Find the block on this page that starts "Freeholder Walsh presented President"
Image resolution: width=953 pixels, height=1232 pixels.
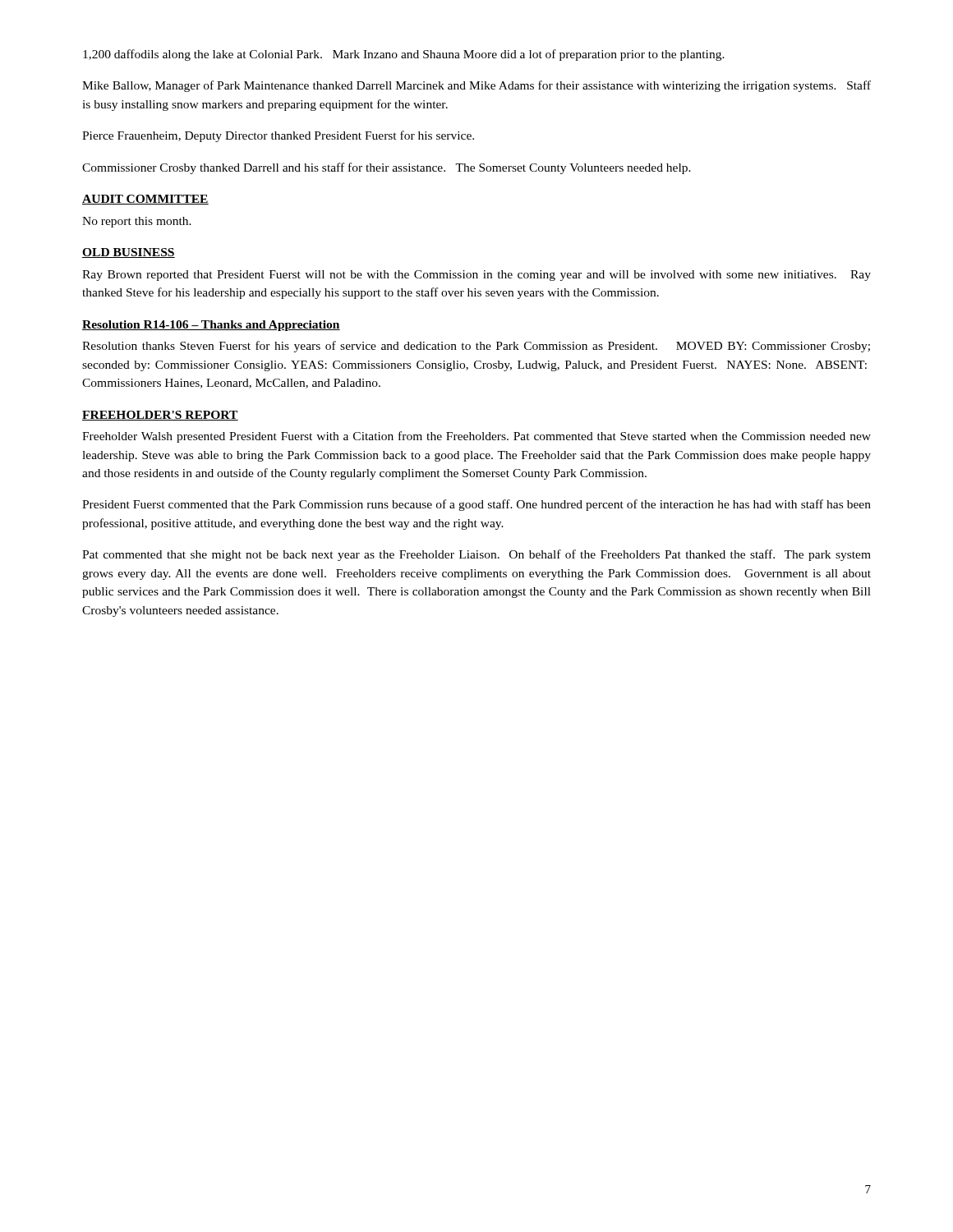pos(476,454)
